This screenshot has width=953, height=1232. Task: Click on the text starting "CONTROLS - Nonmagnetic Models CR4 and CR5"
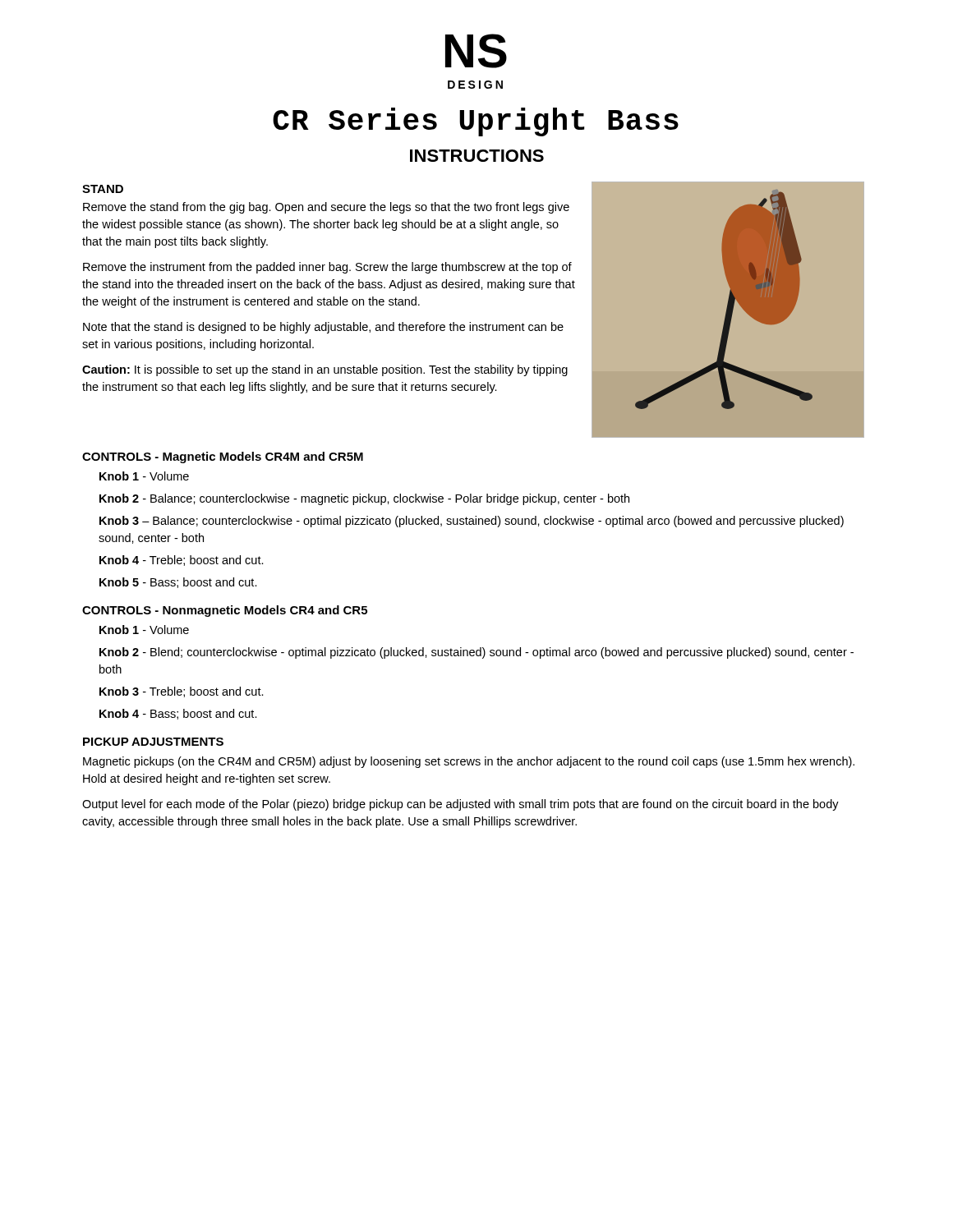tap(225, 610)
